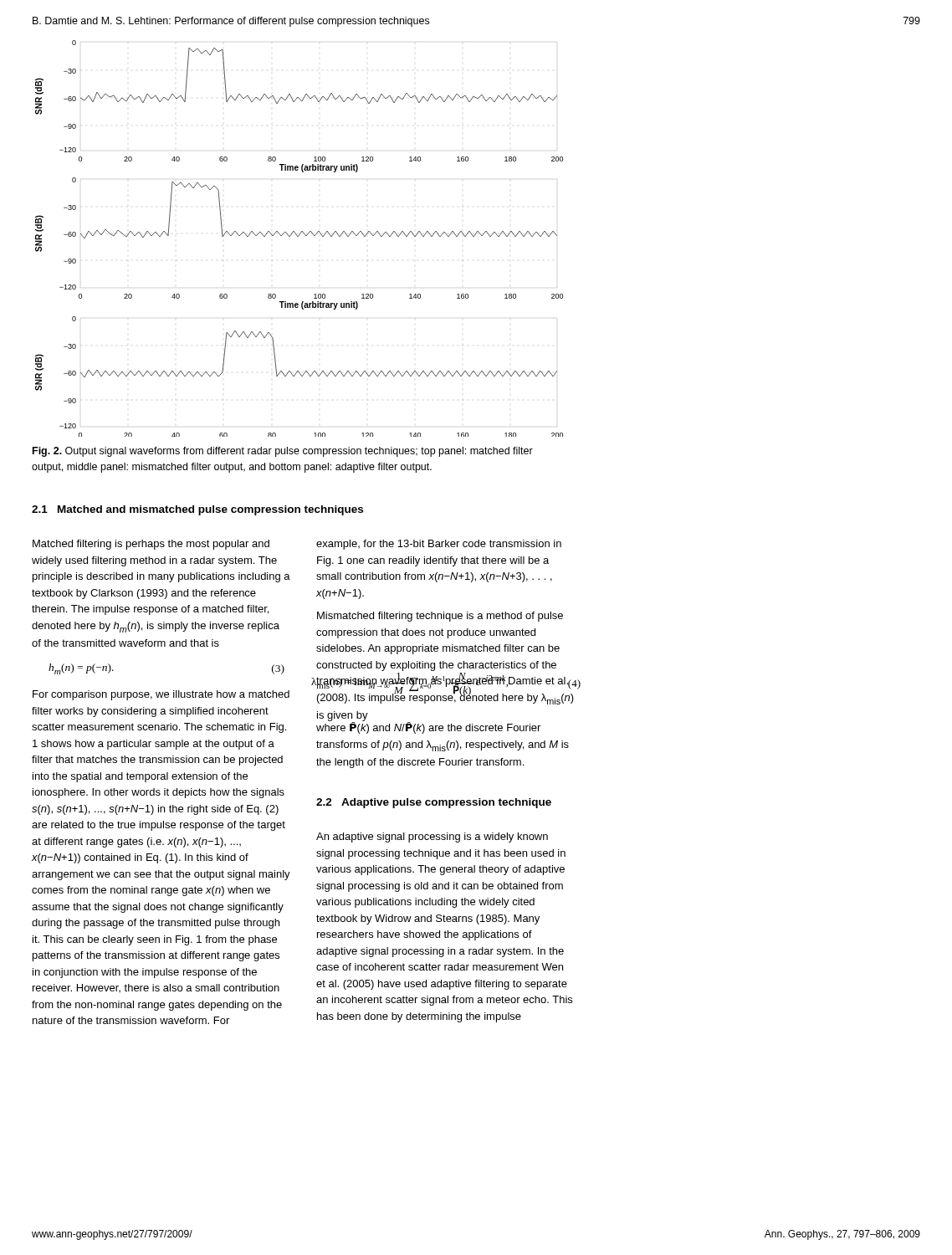This screenshot has height=1255, width=952.
Task: Select the caption containing "Fig. 2. Output signal waveforms from different"
Action: pos(282,459)
